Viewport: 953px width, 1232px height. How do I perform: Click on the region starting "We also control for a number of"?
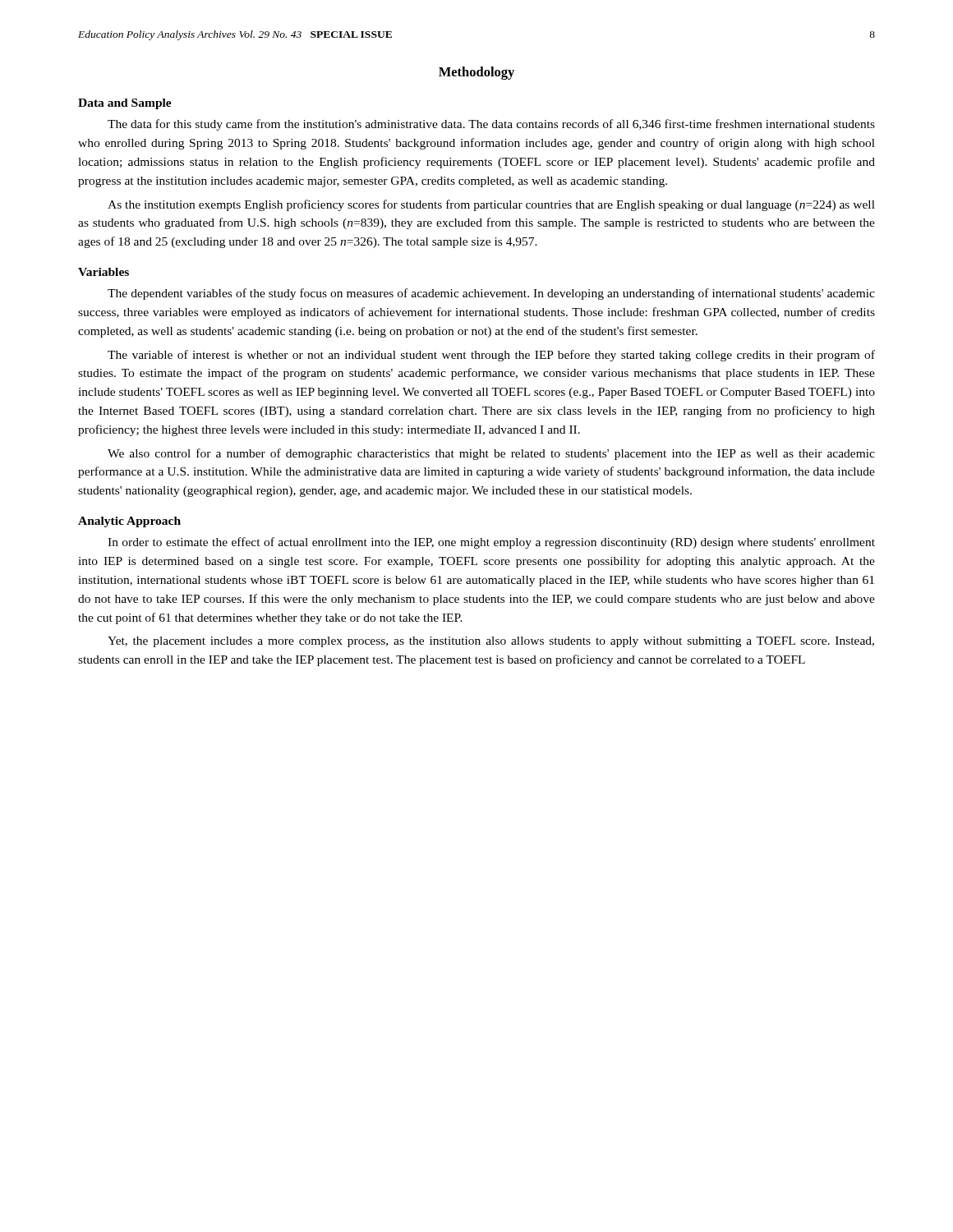tap(476, 471)
